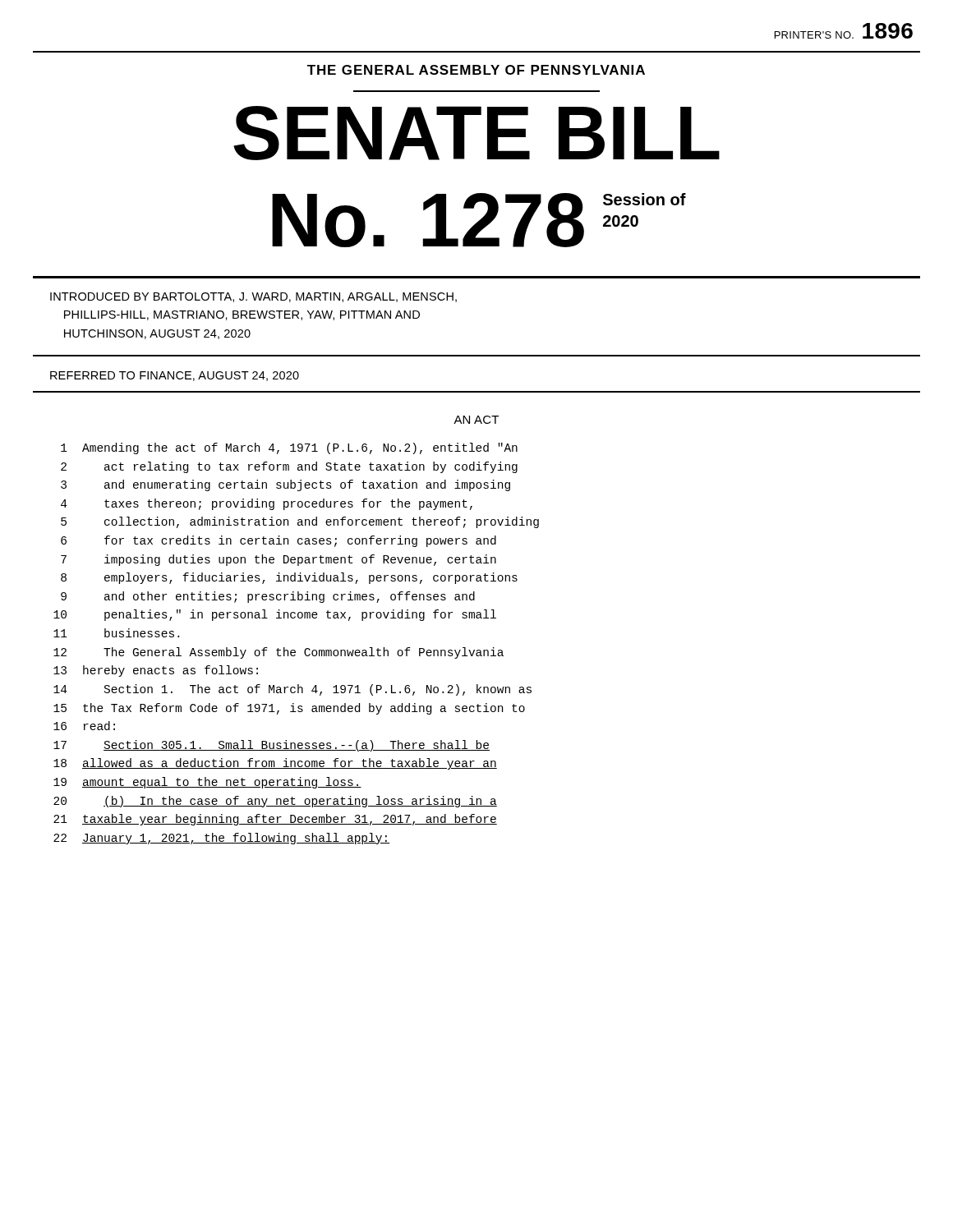The height and width of the screenshot is (1232, 953).
Task: Find the block on this page that starts "20 (b) In the case of any net"
Action: click(x=476, y=802)
